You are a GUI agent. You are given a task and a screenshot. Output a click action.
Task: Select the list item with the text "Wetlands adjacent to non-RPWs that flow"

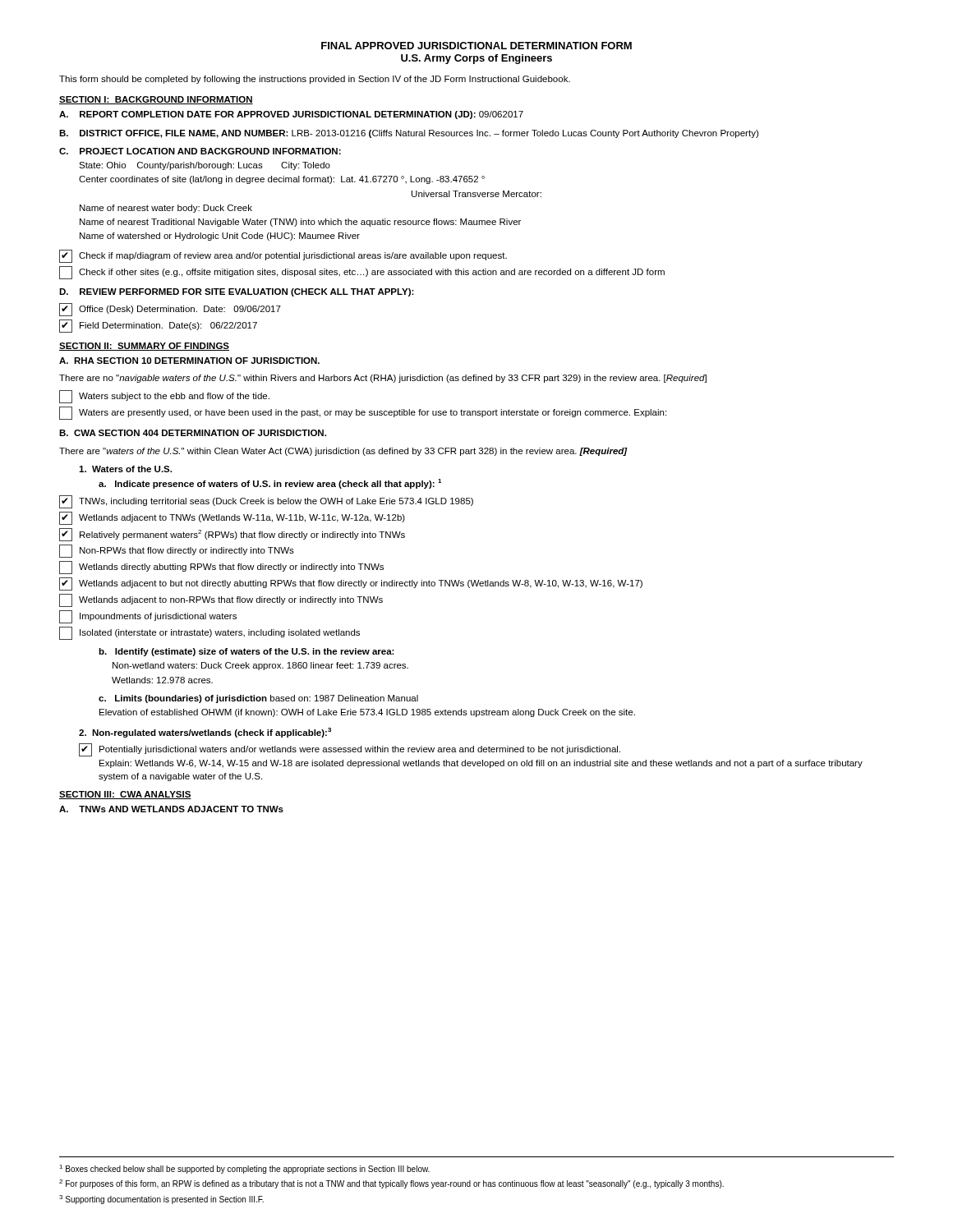(221, 600)
